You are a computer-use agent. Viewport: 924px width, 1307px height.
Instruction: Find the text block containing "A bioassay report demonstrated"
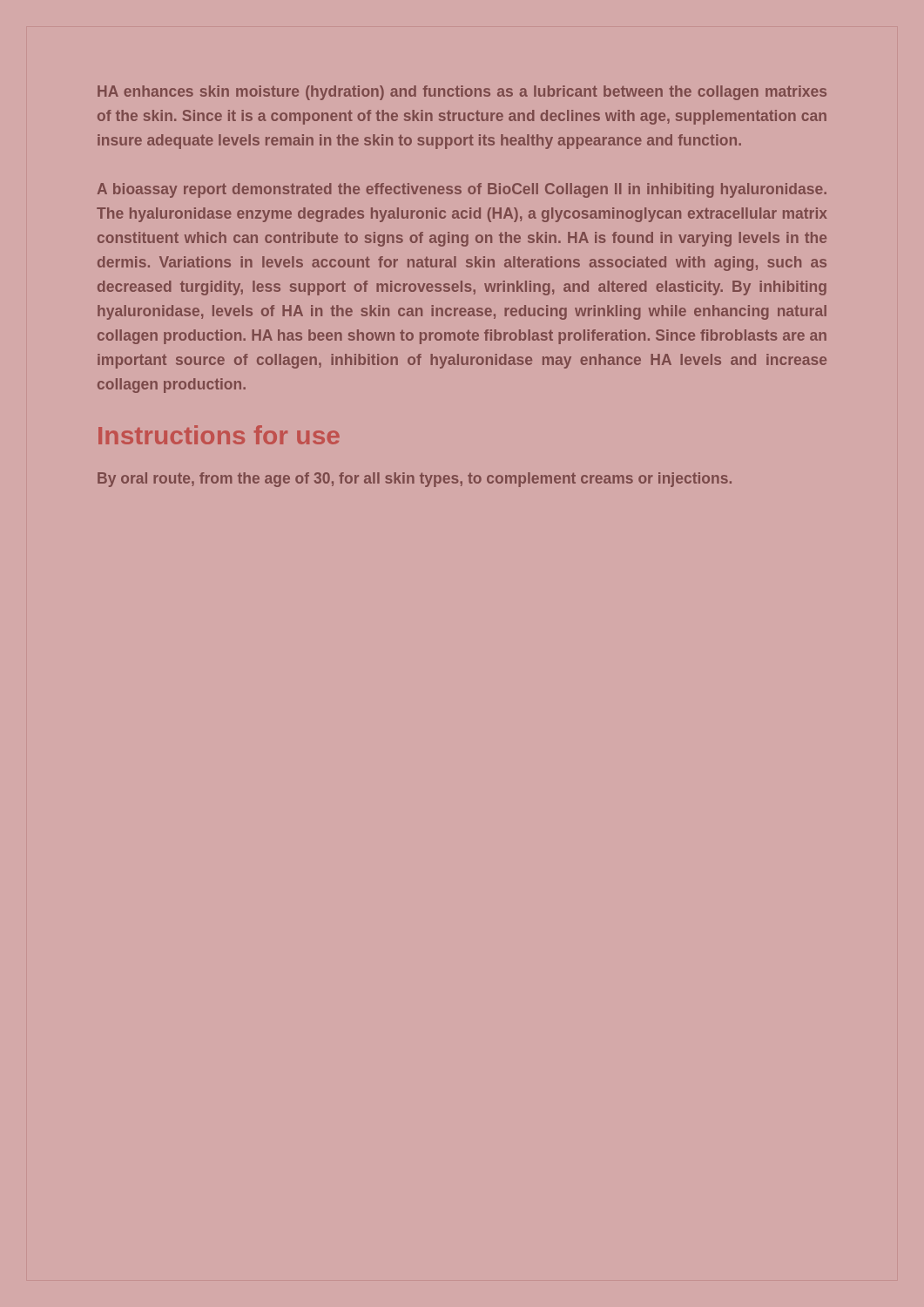click(462, 287)
